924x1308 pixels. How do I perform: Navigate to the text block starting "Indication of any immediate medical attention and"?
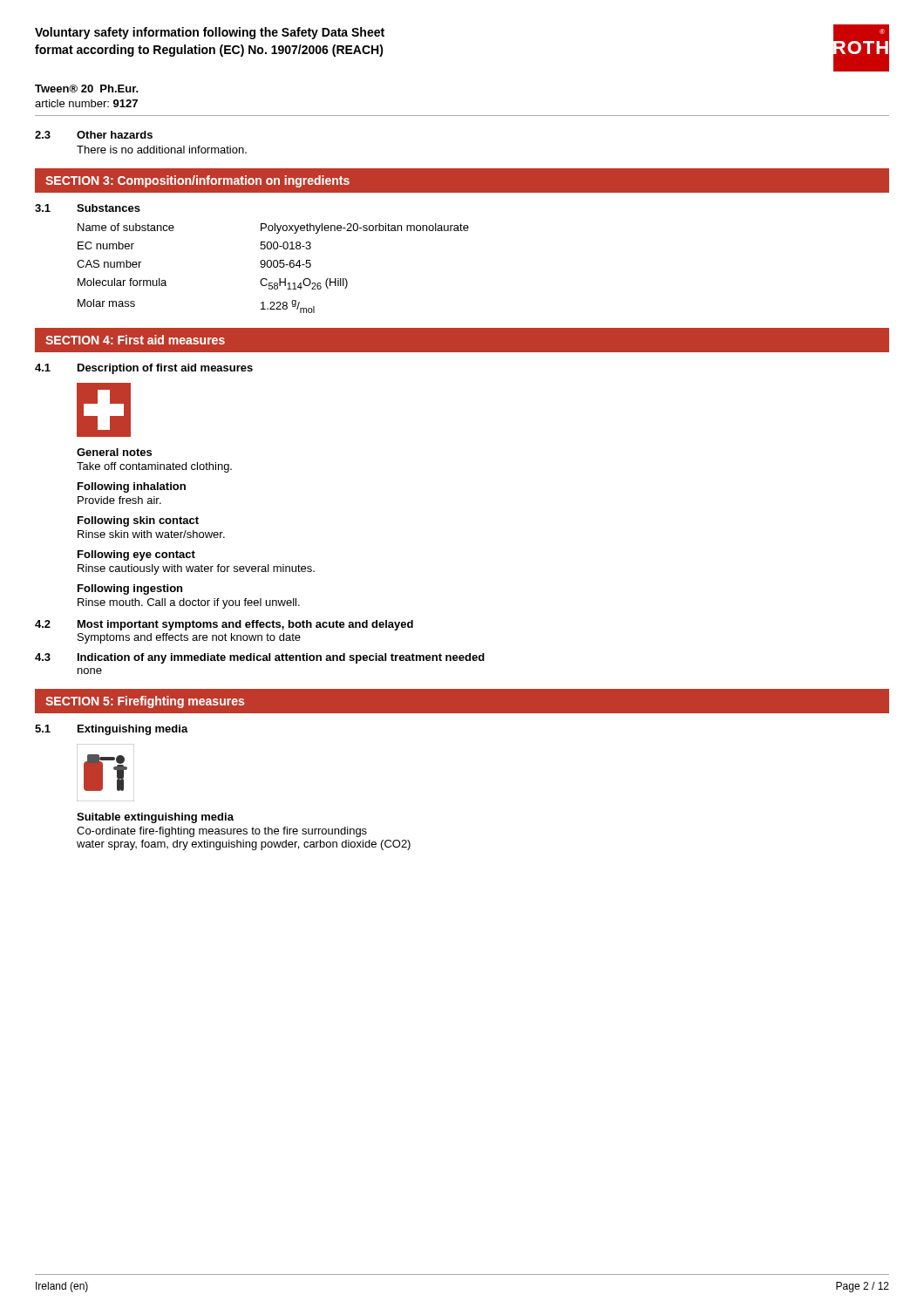281,663
